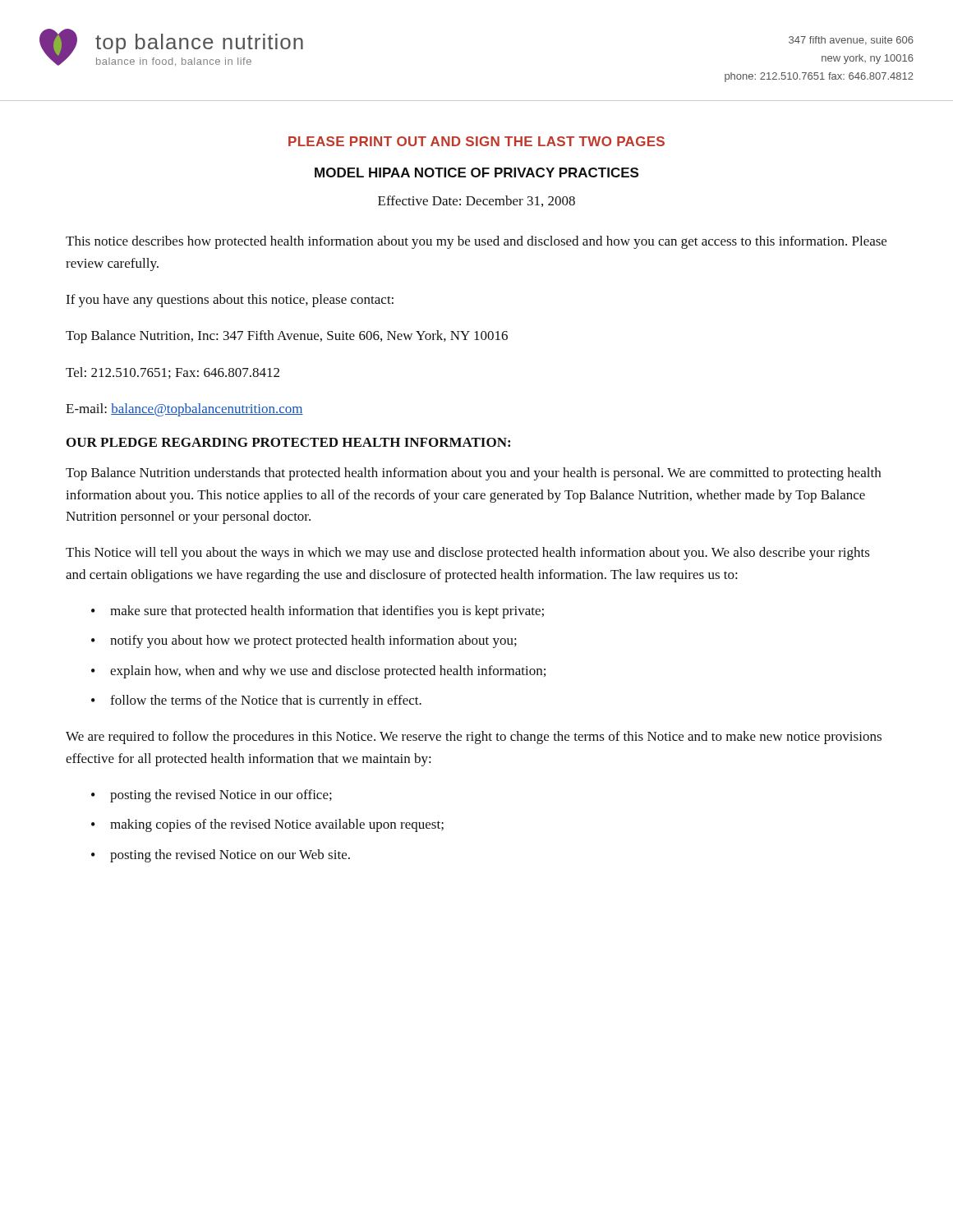Click the passage that begins "If you have any questions about"
The height and width of the screenshot is (1232, 953).
230,299
